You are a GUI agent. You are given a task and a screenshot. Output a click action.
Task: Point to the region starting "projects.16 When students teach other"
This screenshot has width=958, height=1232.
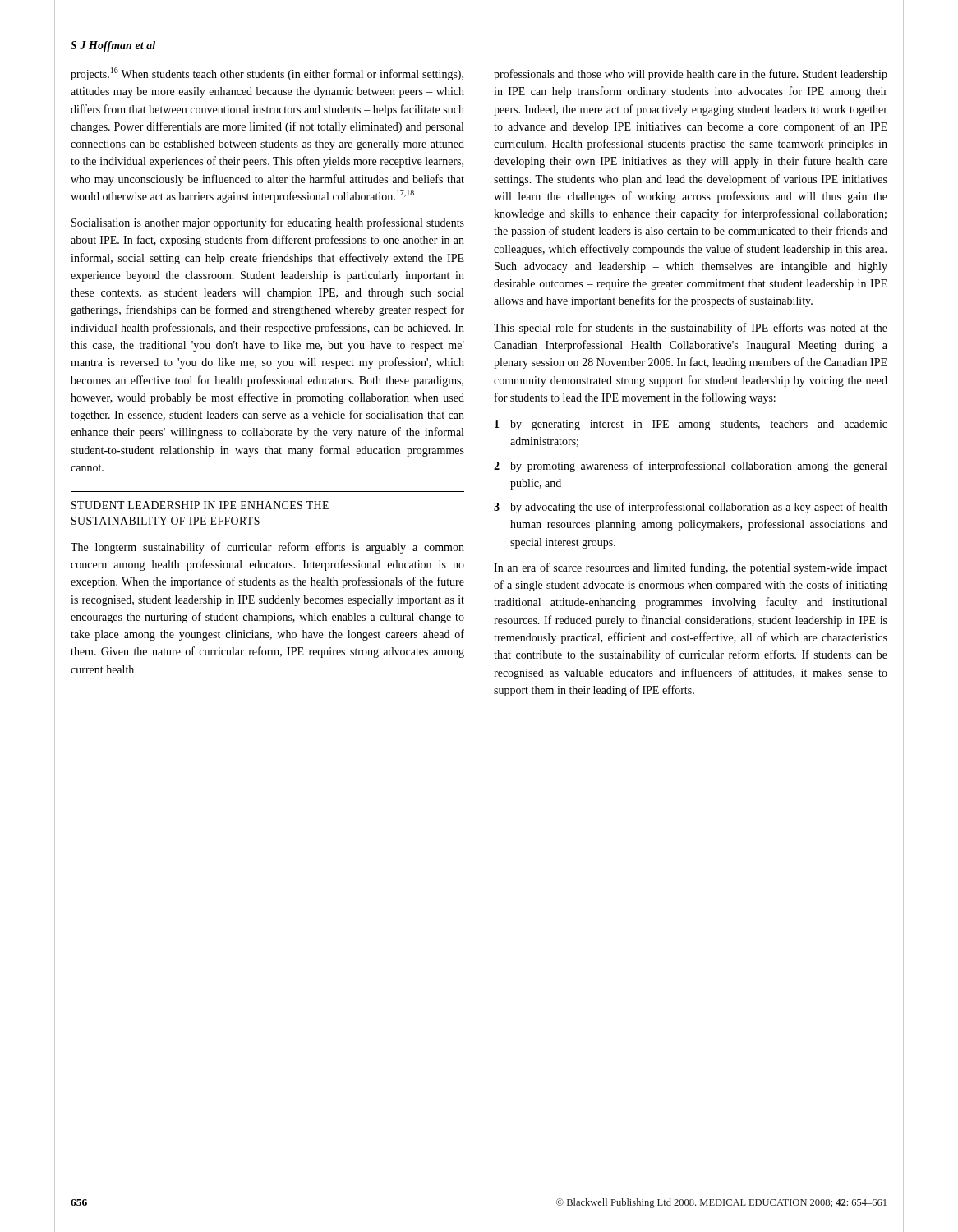(x=267, y=136)
